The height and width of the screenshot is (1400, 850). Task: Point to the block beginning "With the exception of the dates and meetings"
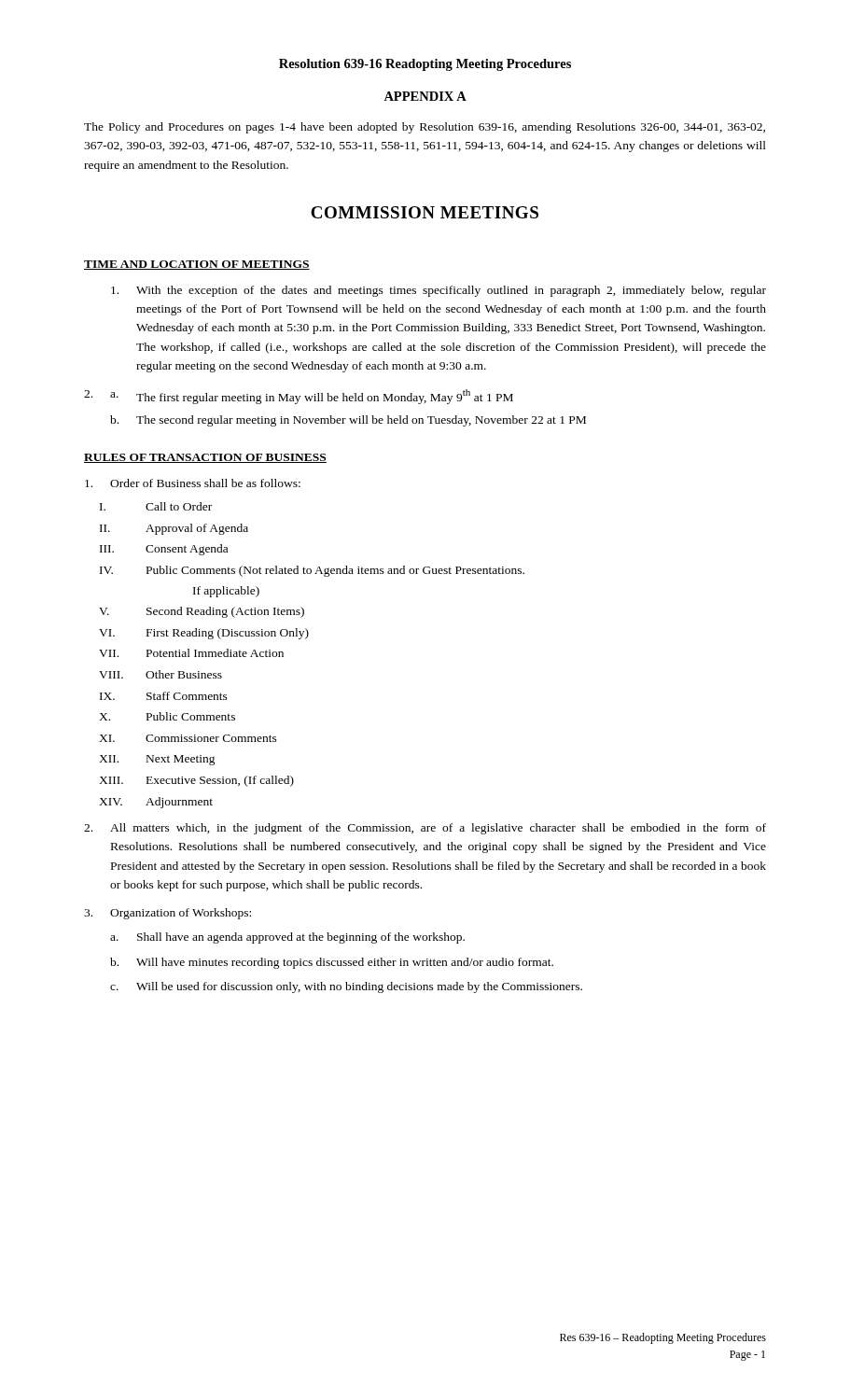pos(438,328)
